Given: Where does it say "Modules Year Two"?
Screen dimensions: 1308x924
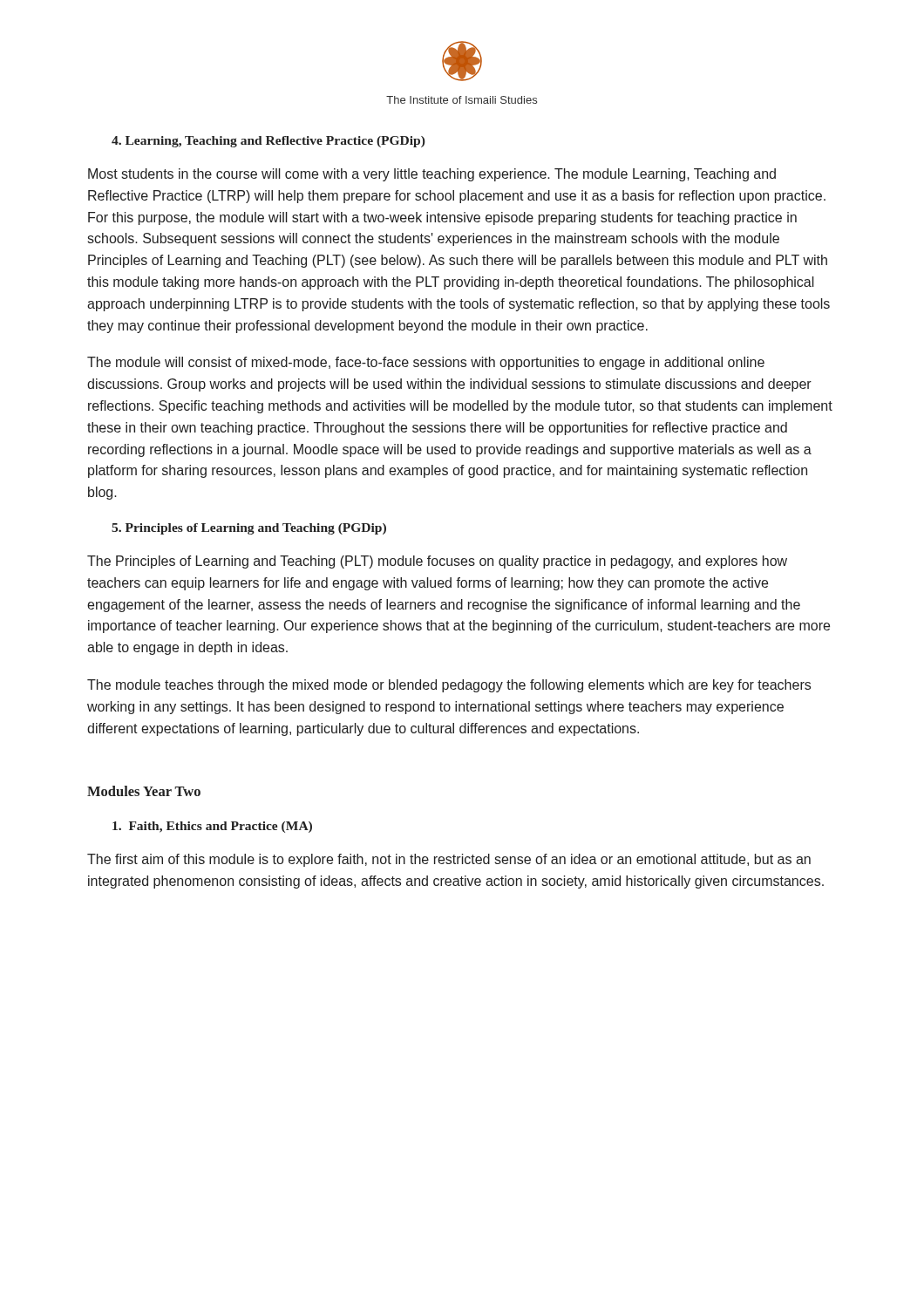Looking at the screenshot, I should [144, 792].
